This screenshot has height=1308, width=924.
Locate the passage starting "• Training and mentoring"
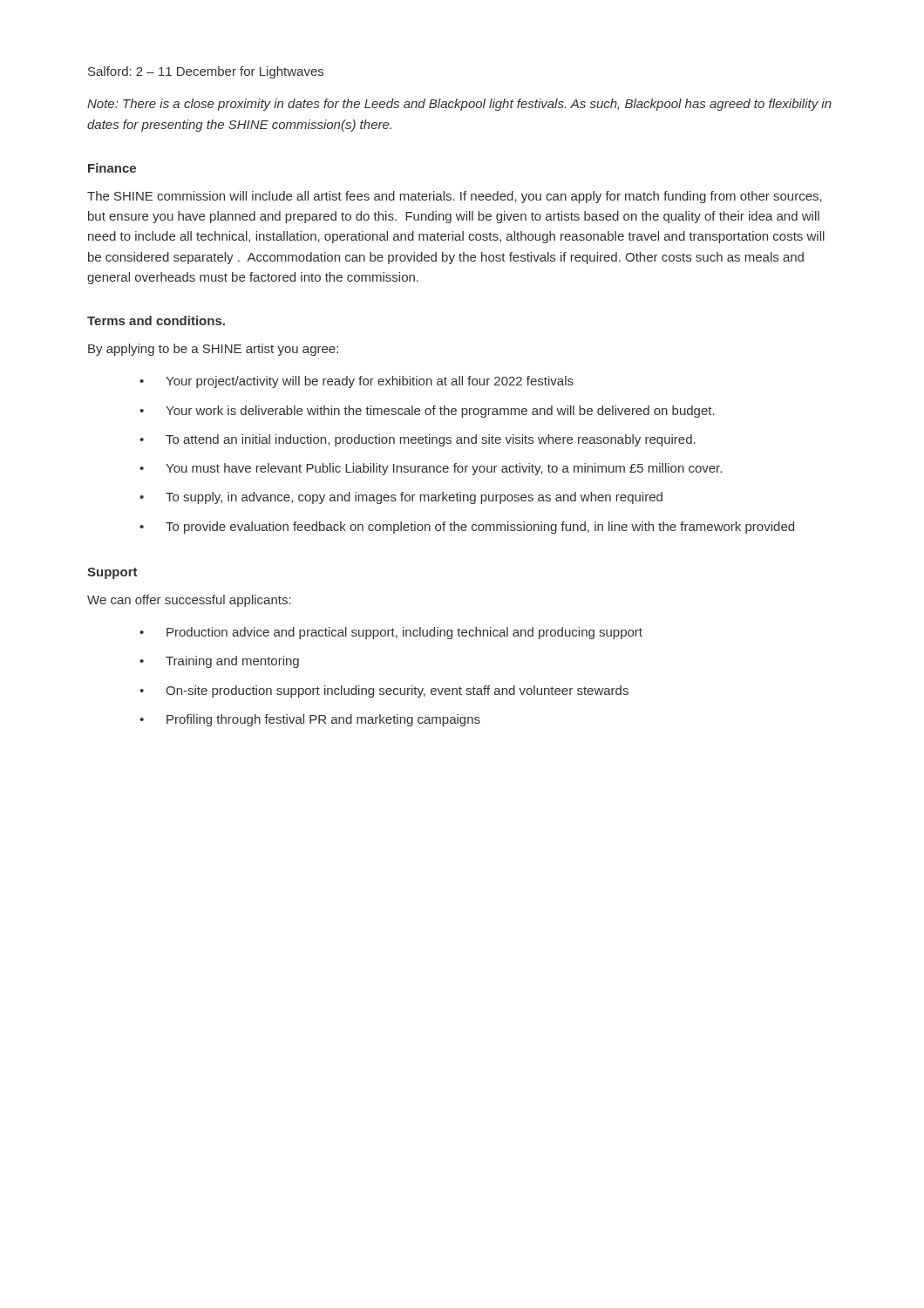tap(219, 662)
